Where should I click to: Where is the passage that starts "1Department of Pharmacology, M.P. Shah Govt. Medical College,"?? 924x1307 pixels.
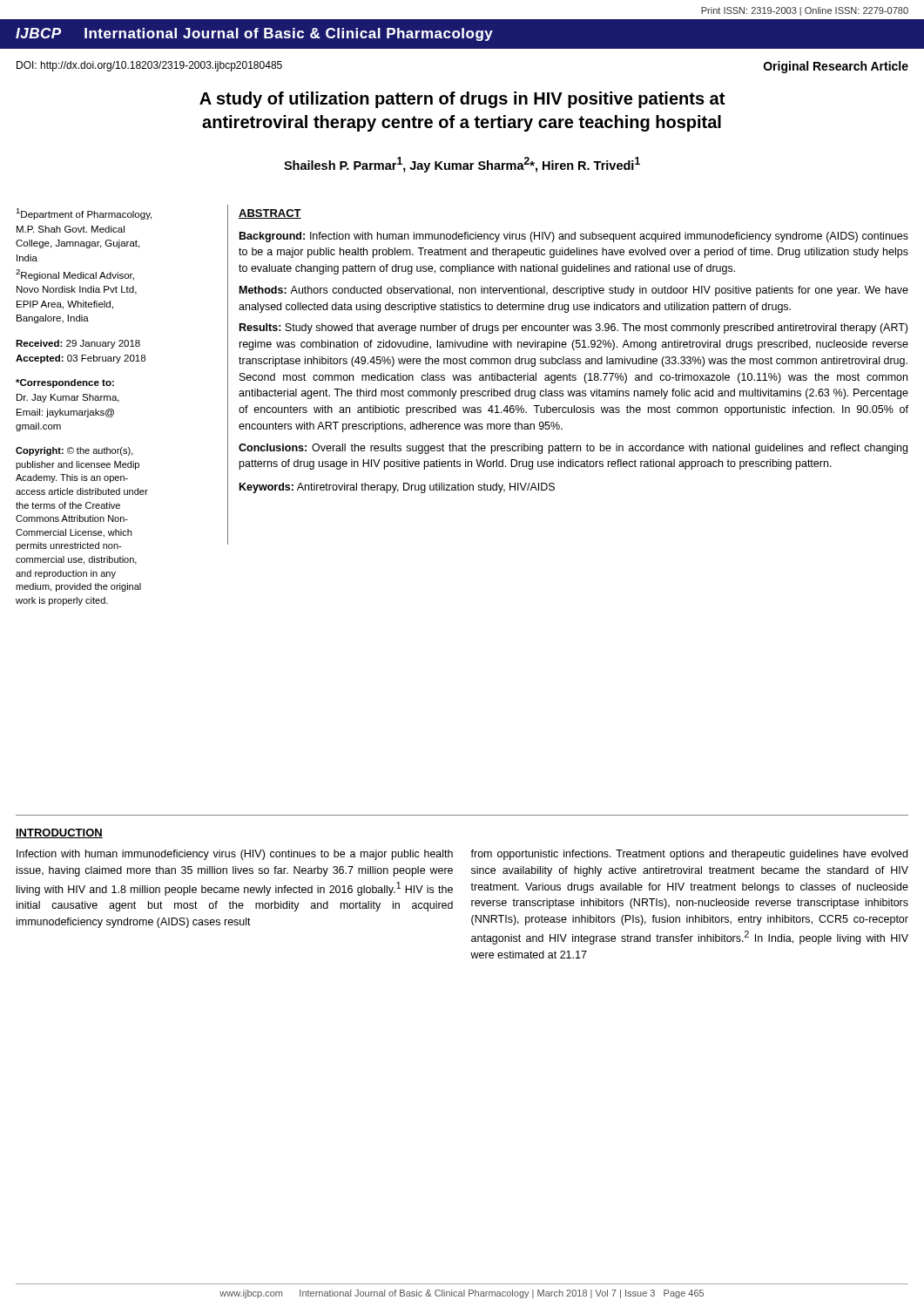84,265
